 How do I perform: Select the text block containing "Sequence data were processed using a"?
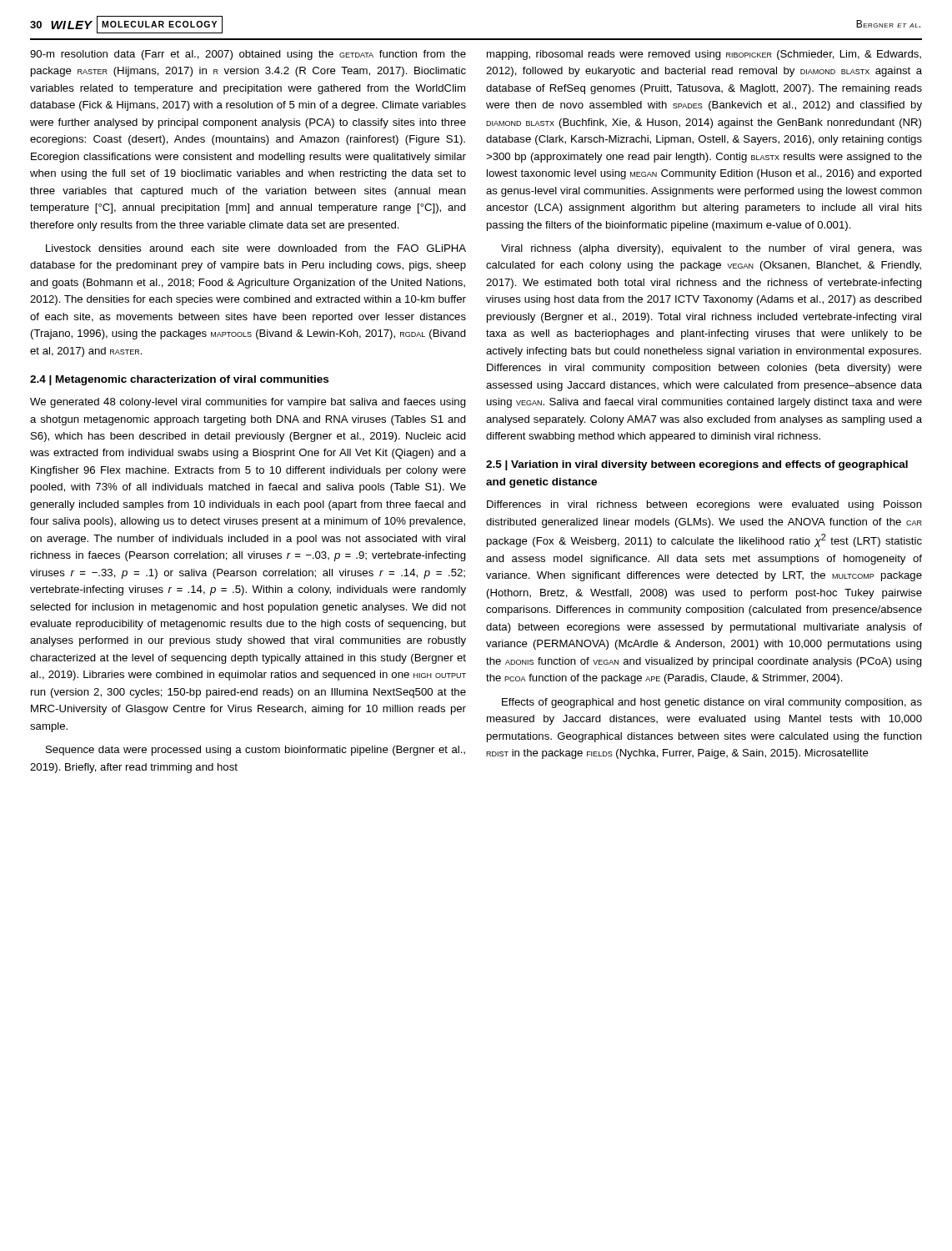tap(248, 759)
